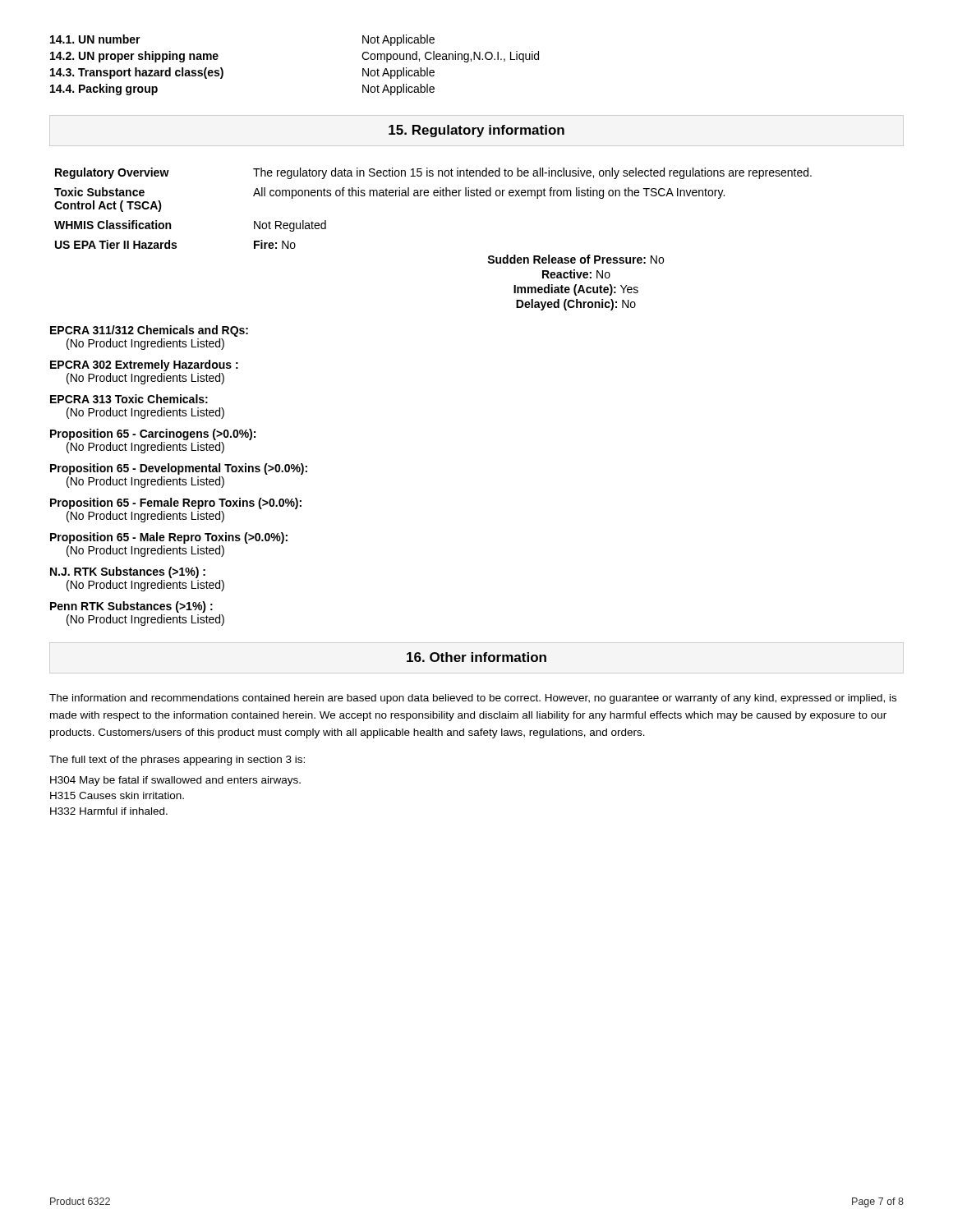Screen dimensions: 1232x953
Task: Locate the list item that says "14.1. UN number"
Action: click(95, 39)
